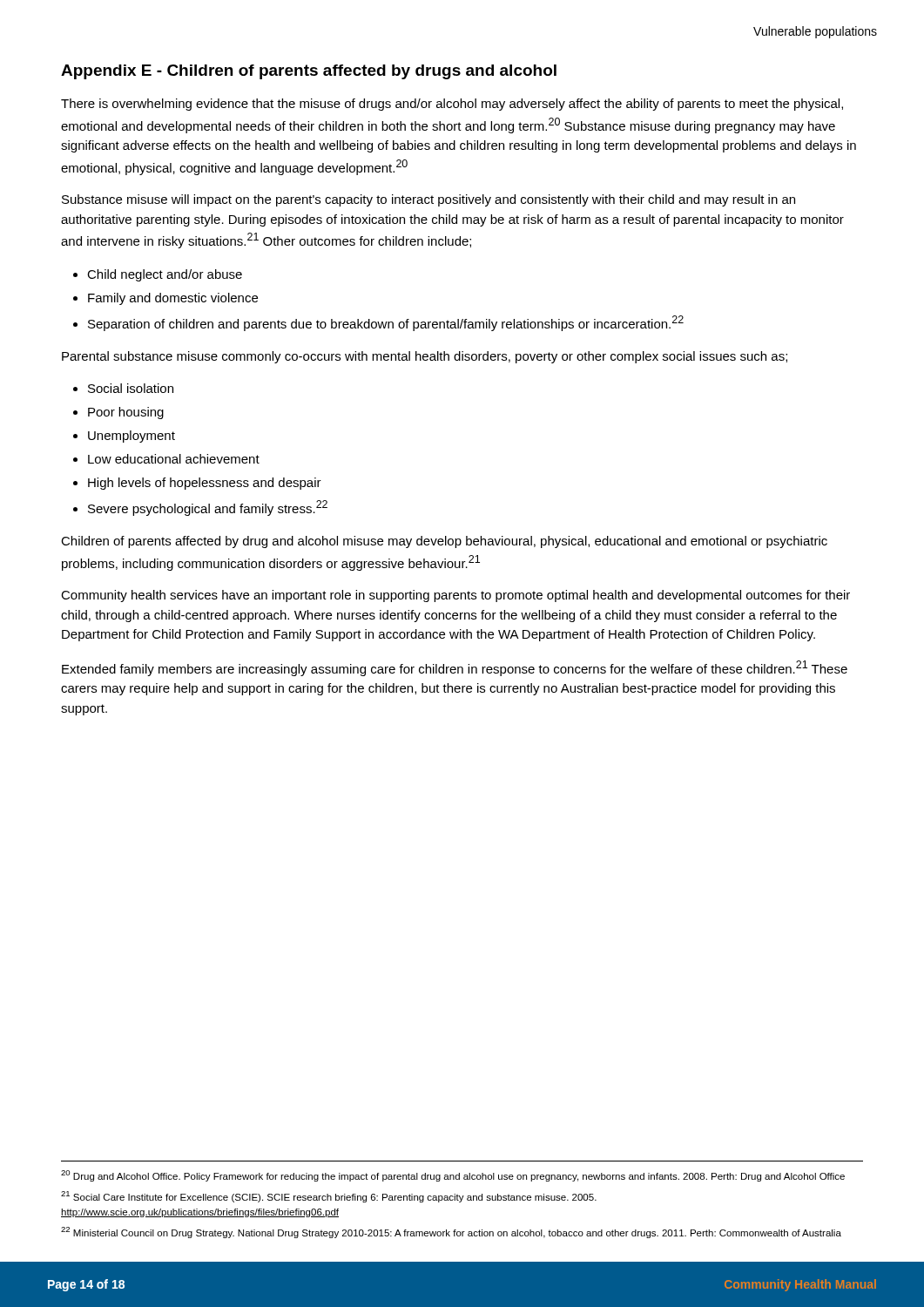Click on the text block that reads "Children of parents"
The image size is (924, 1307).
[462, 552]
